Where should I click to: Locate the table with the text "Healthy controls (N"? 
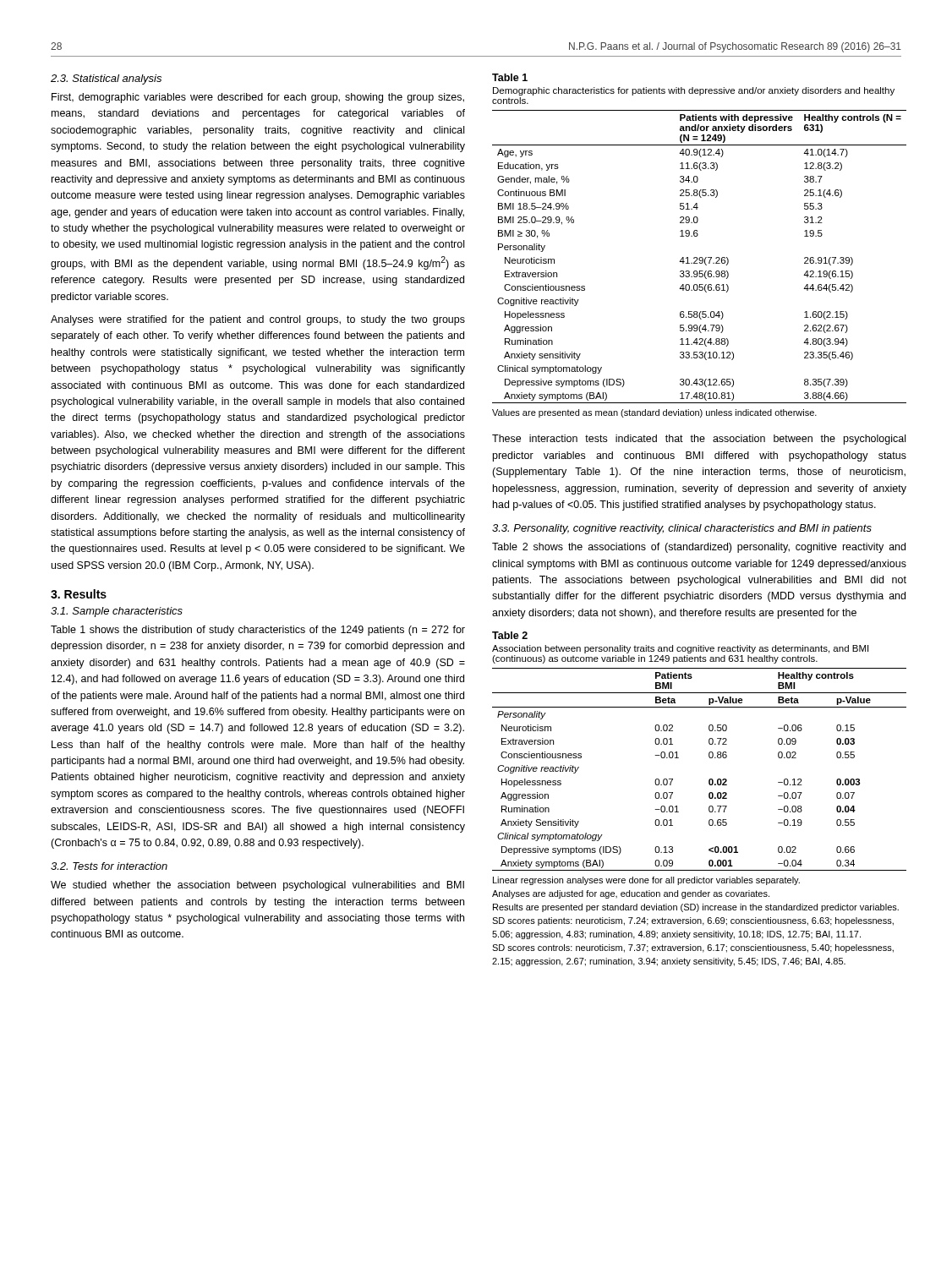click(x=699, y=257)
